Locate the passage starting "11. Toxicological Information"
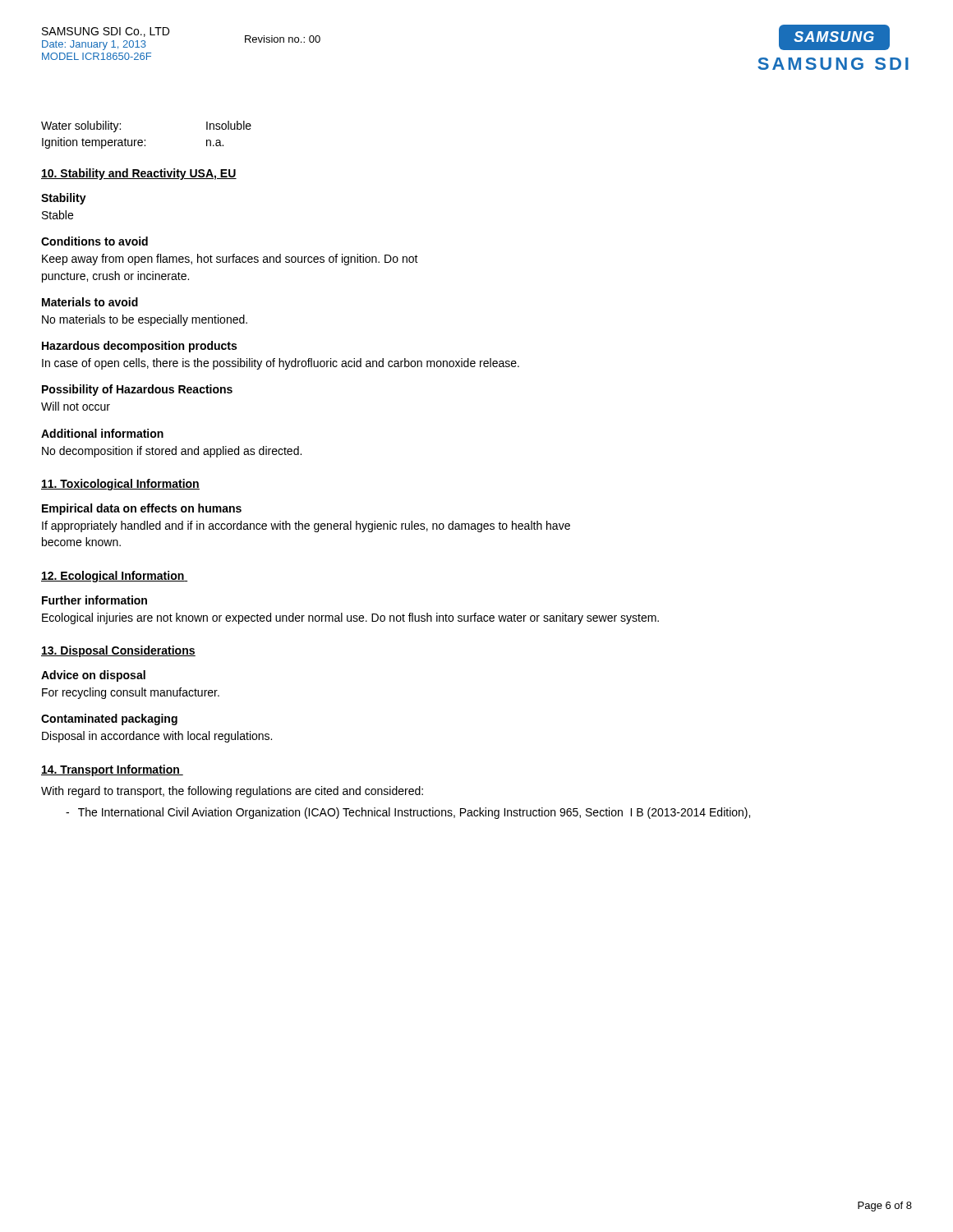 pos(120,484)
